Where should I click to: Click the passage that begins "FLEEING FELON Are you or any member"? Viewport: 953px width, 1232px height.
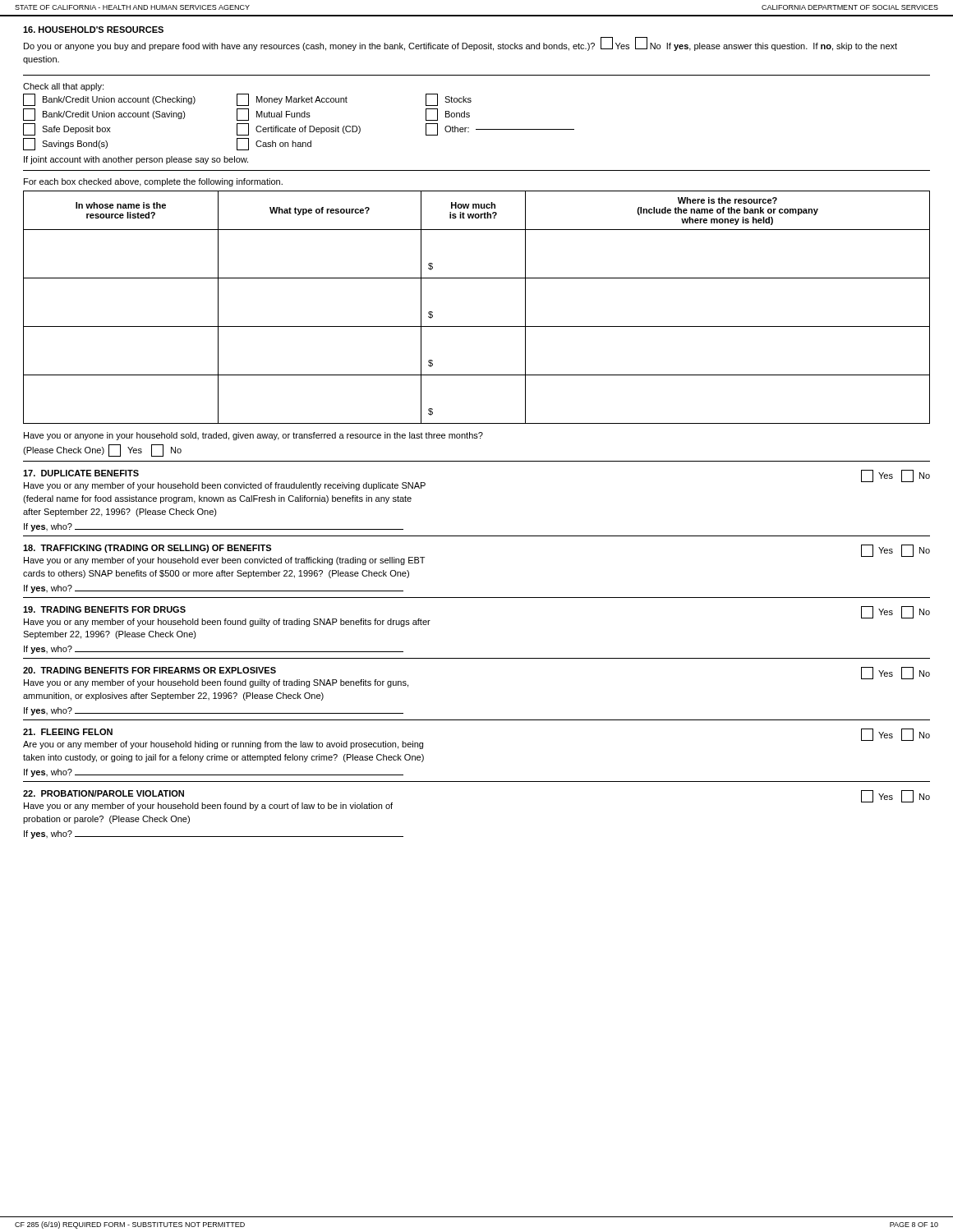(x=98, y=735)
